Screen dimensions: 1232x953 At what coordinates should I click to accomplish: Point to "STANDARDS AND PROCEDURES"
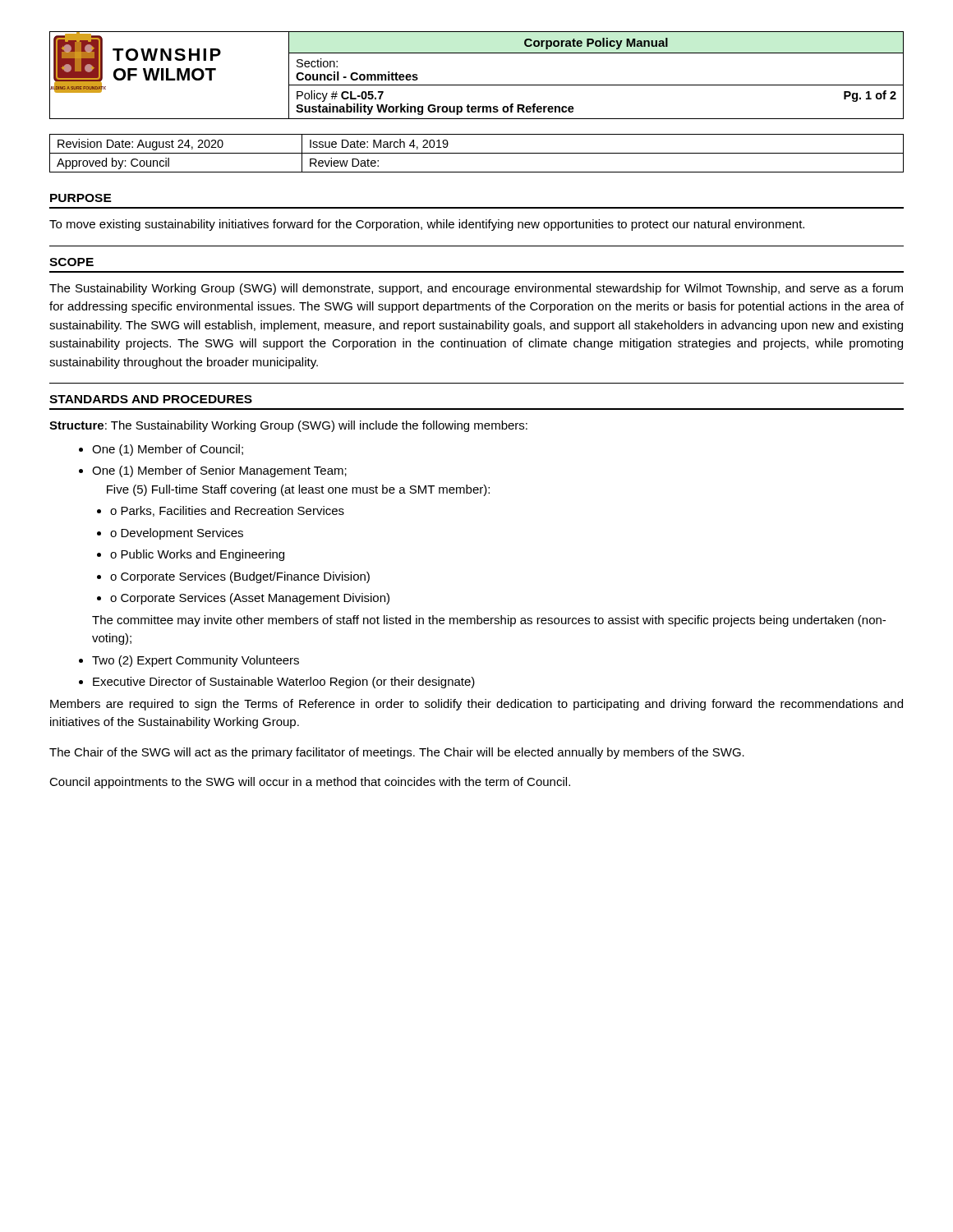[x=476, y=401]
